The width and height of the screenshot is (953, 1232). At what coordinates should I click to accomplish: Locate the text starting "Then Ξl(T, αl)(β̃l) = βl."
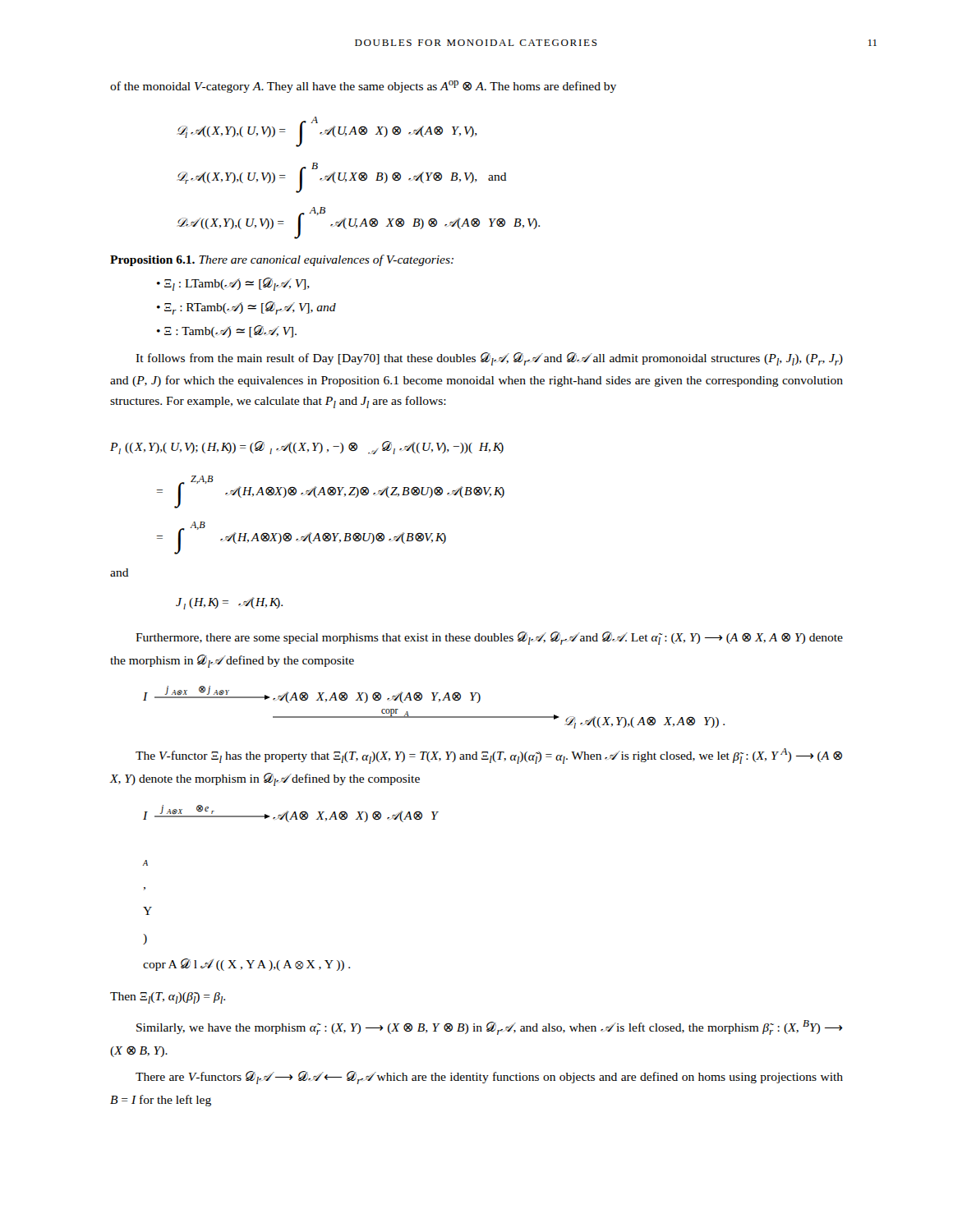click(168, 997)
